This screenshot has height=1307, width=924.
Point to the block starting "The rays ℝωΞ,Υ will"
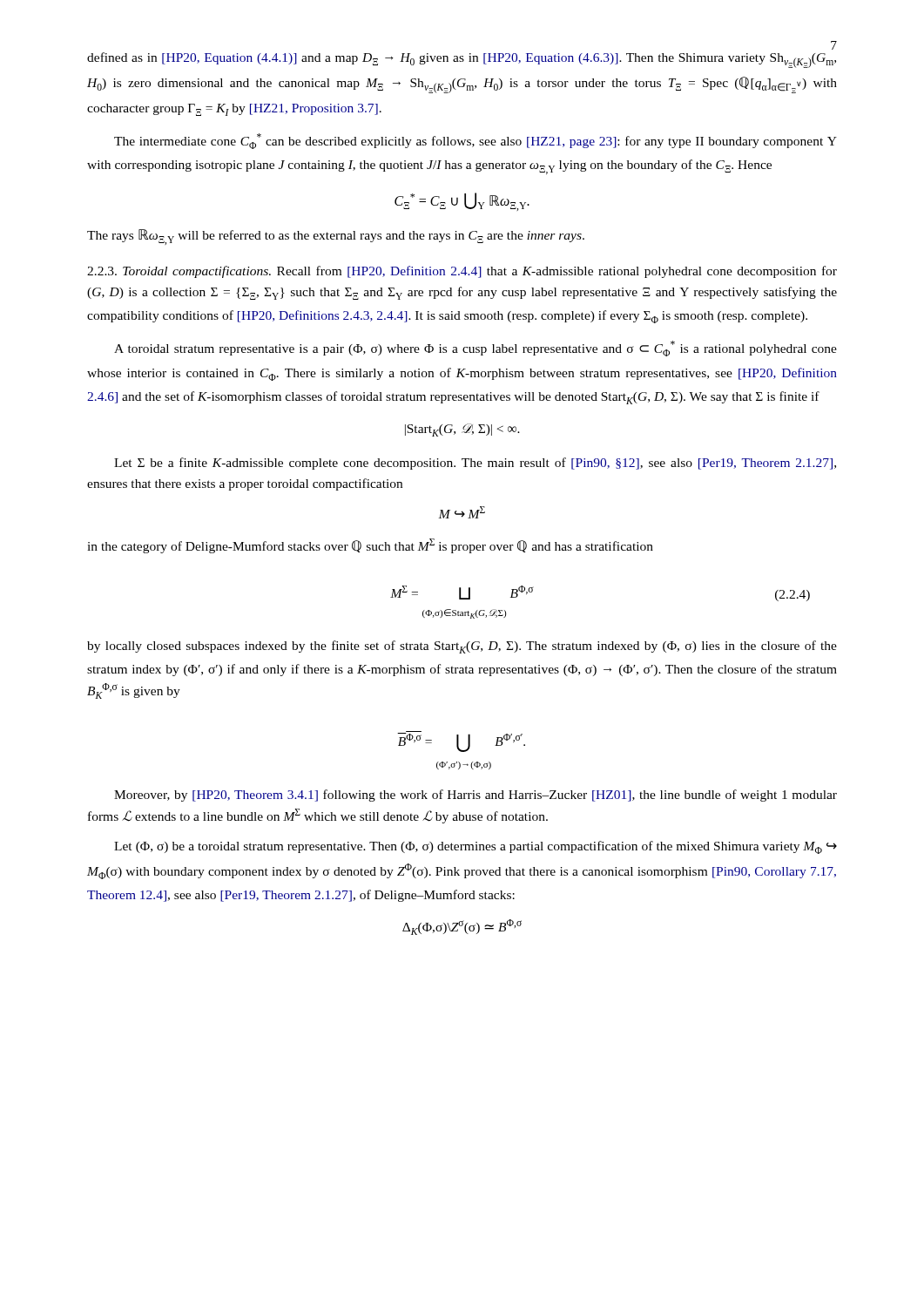coord(462,237)
